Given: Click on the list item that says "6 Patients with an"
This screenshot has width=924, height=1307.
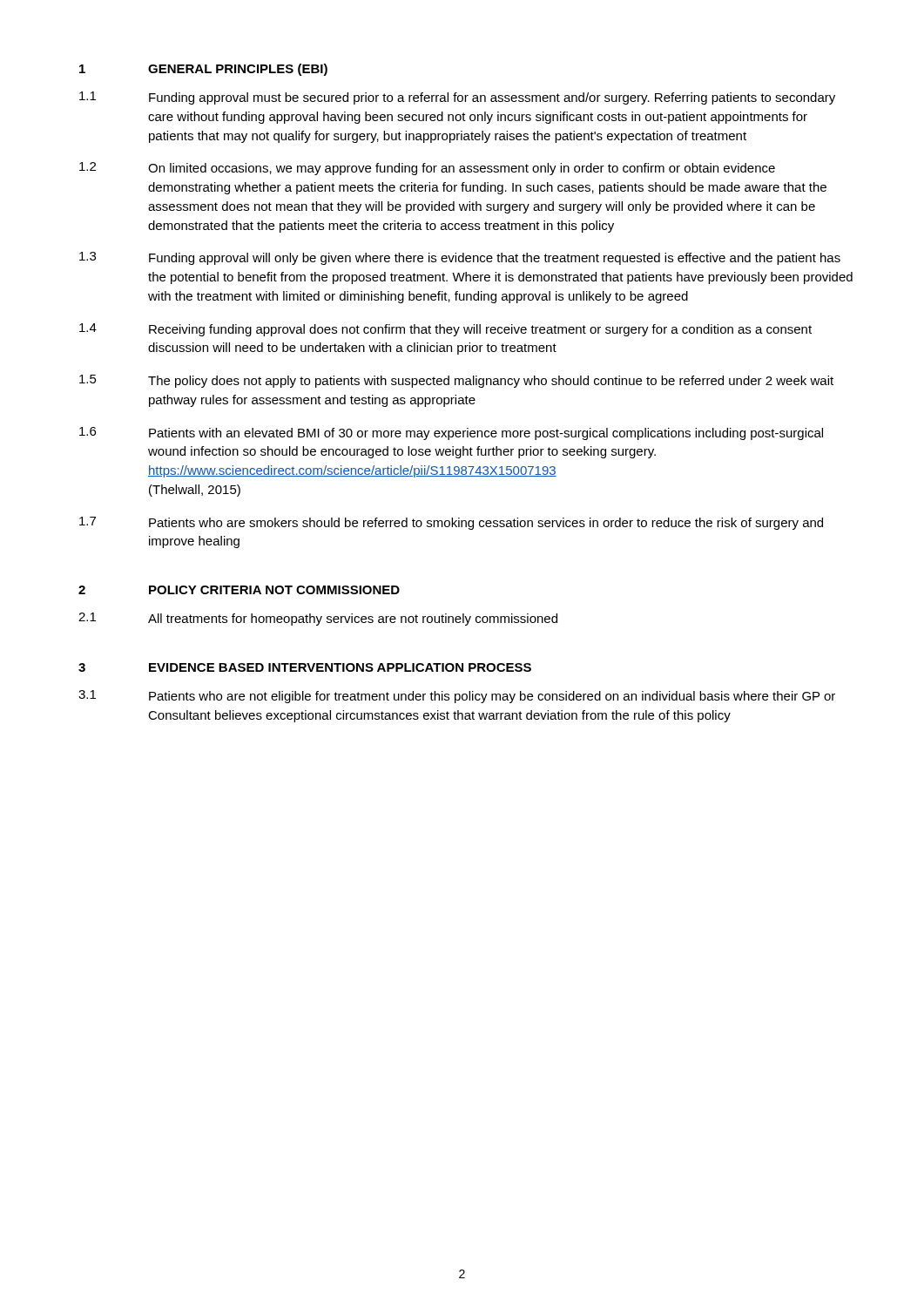Looking at the screenshot, I should coord(466,461).
